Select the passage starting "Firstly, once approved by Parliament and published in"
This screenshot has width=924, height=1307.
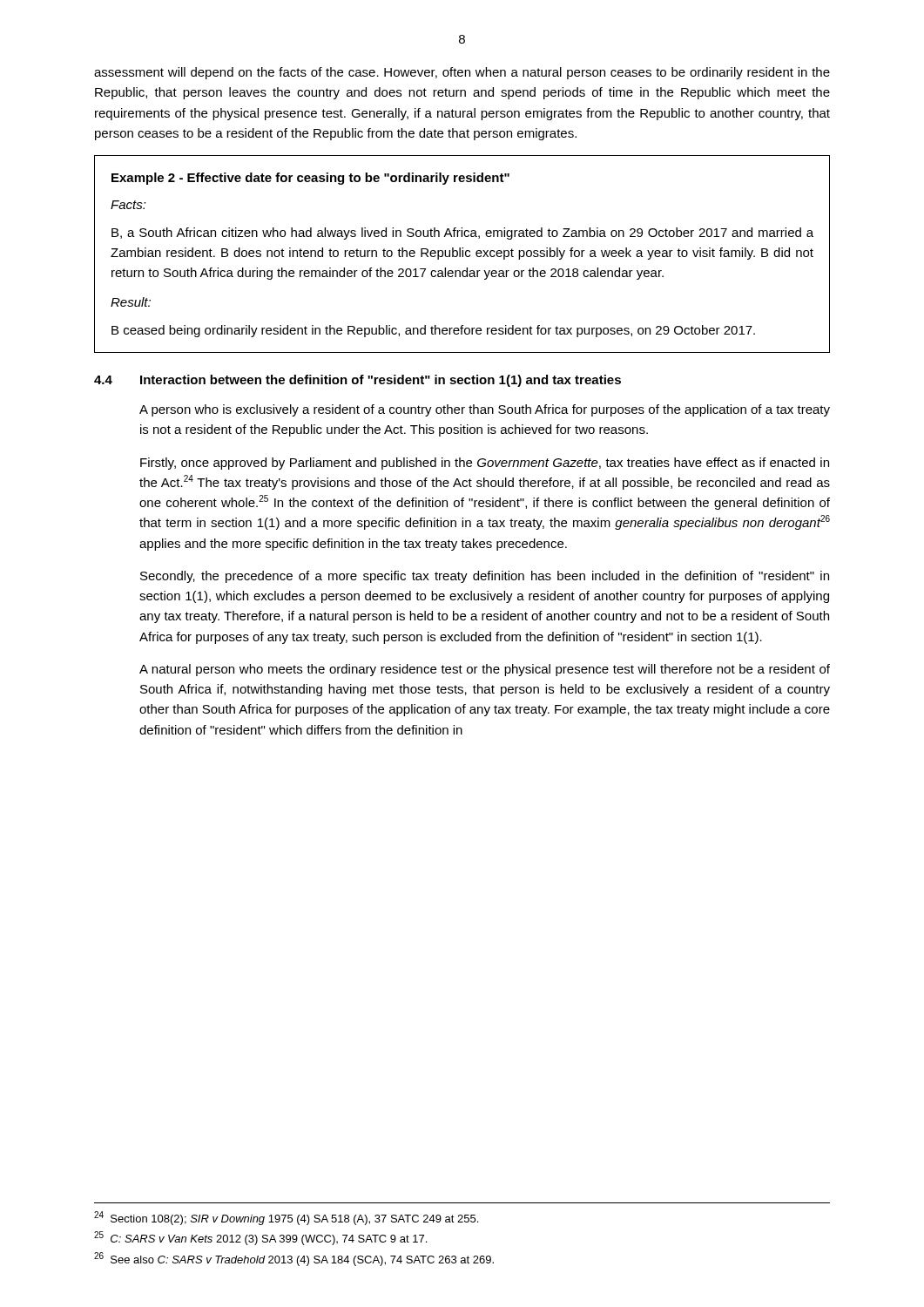click(x=485, y=502)
